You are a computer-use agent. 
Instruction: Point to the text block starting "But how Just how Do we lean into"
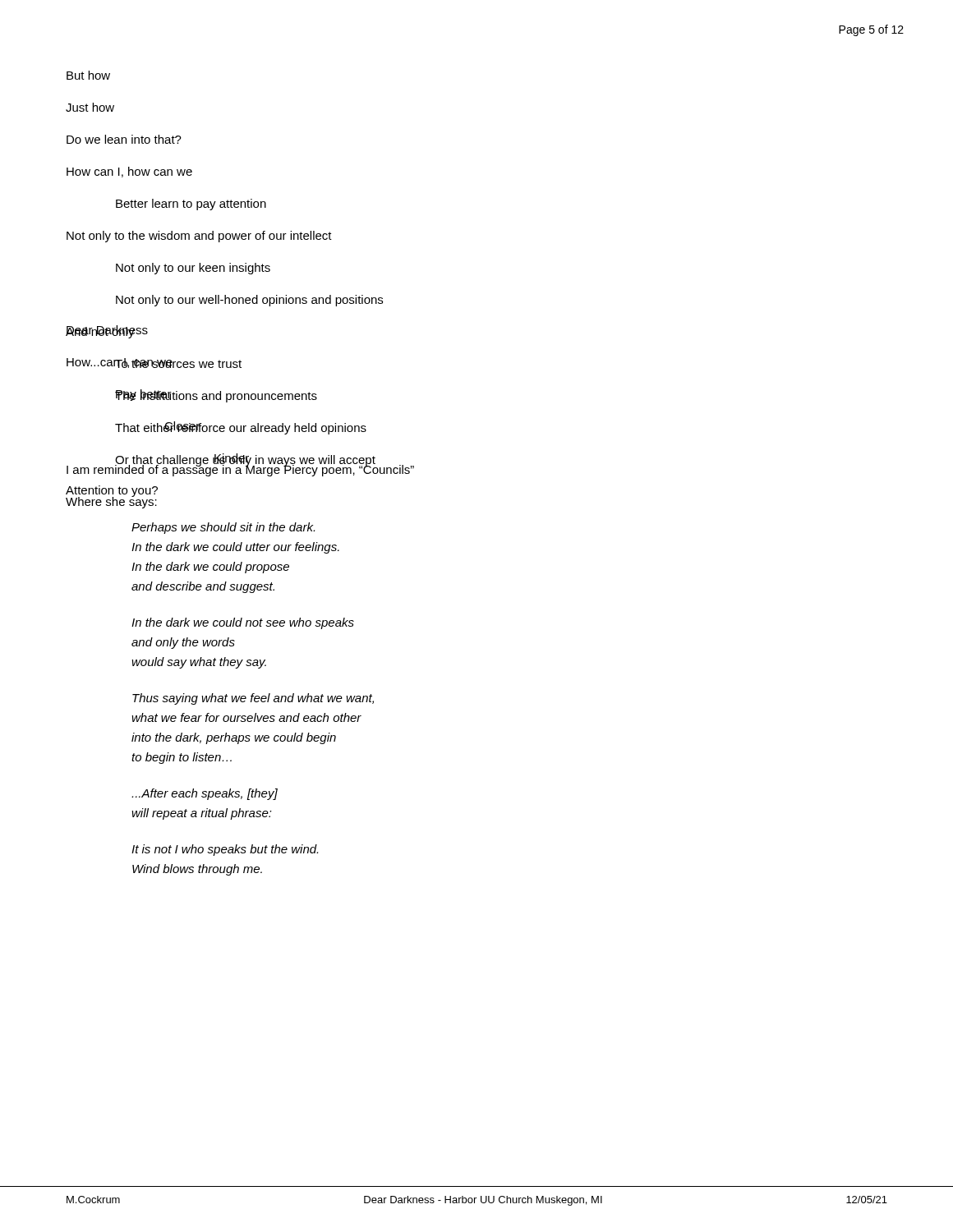(88, 75)
